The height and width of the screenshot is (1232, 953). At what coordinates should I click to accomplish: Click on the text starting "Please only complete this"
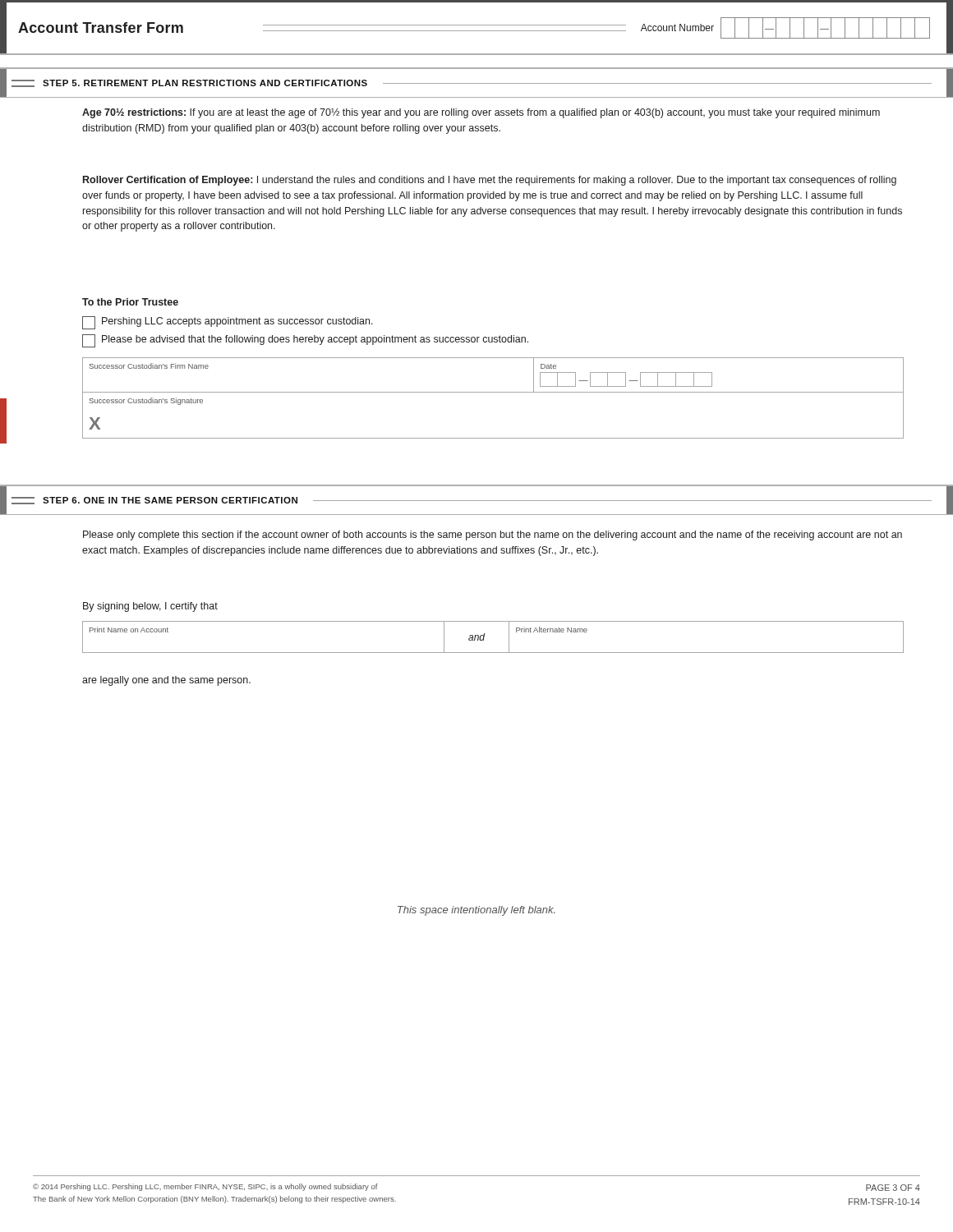tap(492, 542)
